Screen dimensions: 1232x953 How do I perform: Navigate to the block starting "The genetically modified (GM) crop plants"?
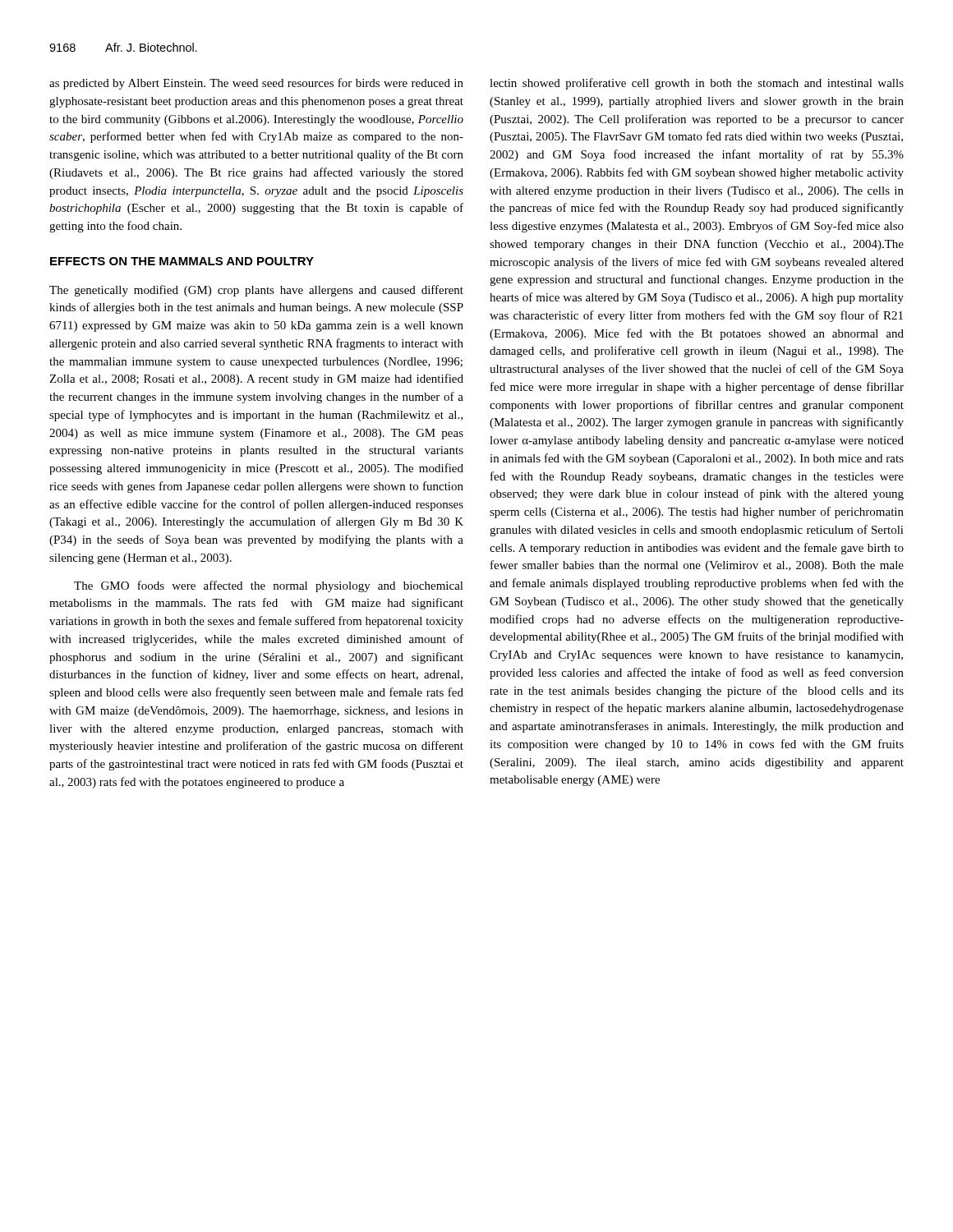click(x=256, y=536)
